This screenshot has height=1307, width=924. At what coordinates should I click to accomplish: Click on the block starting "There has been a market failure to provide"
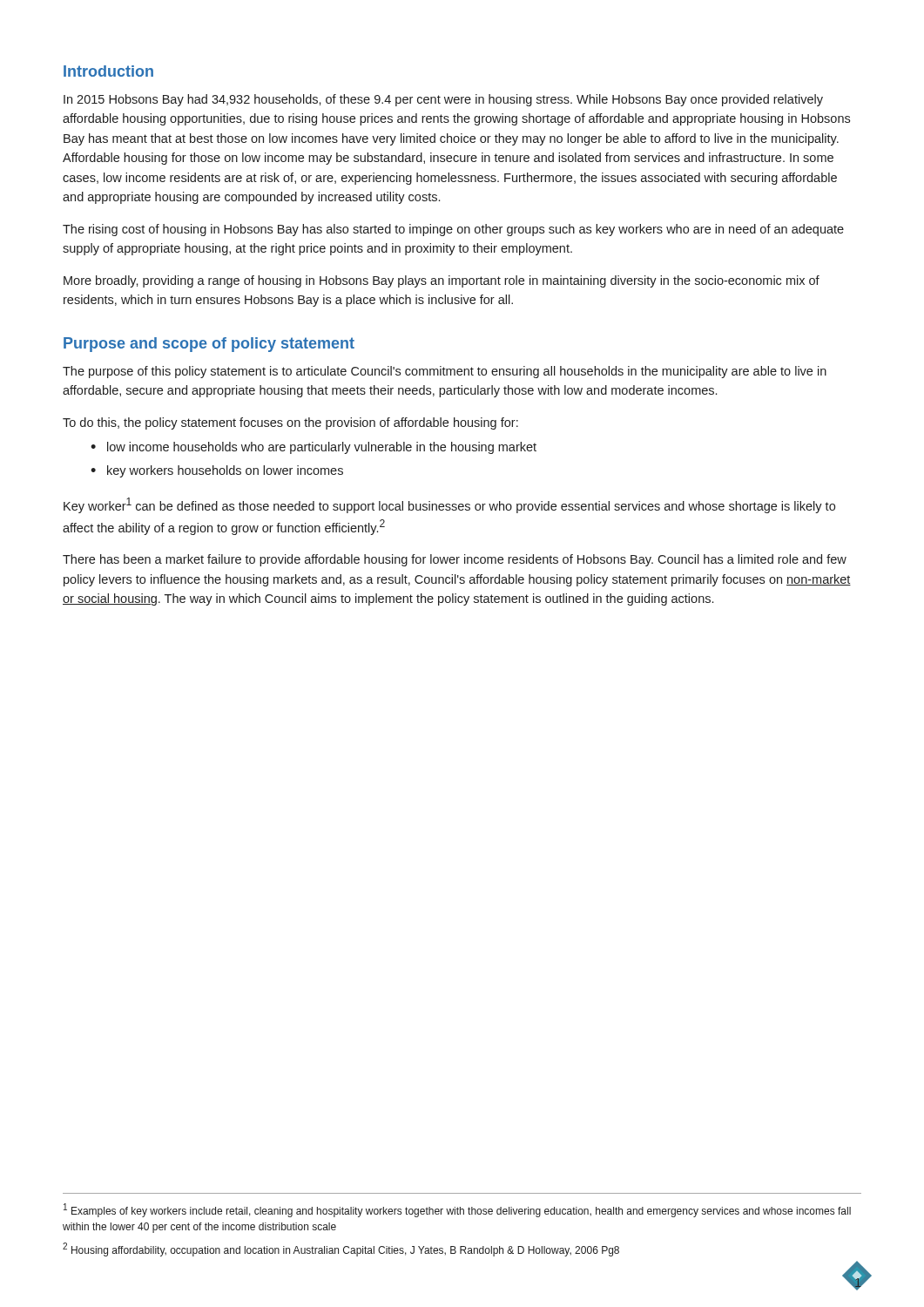457,579
